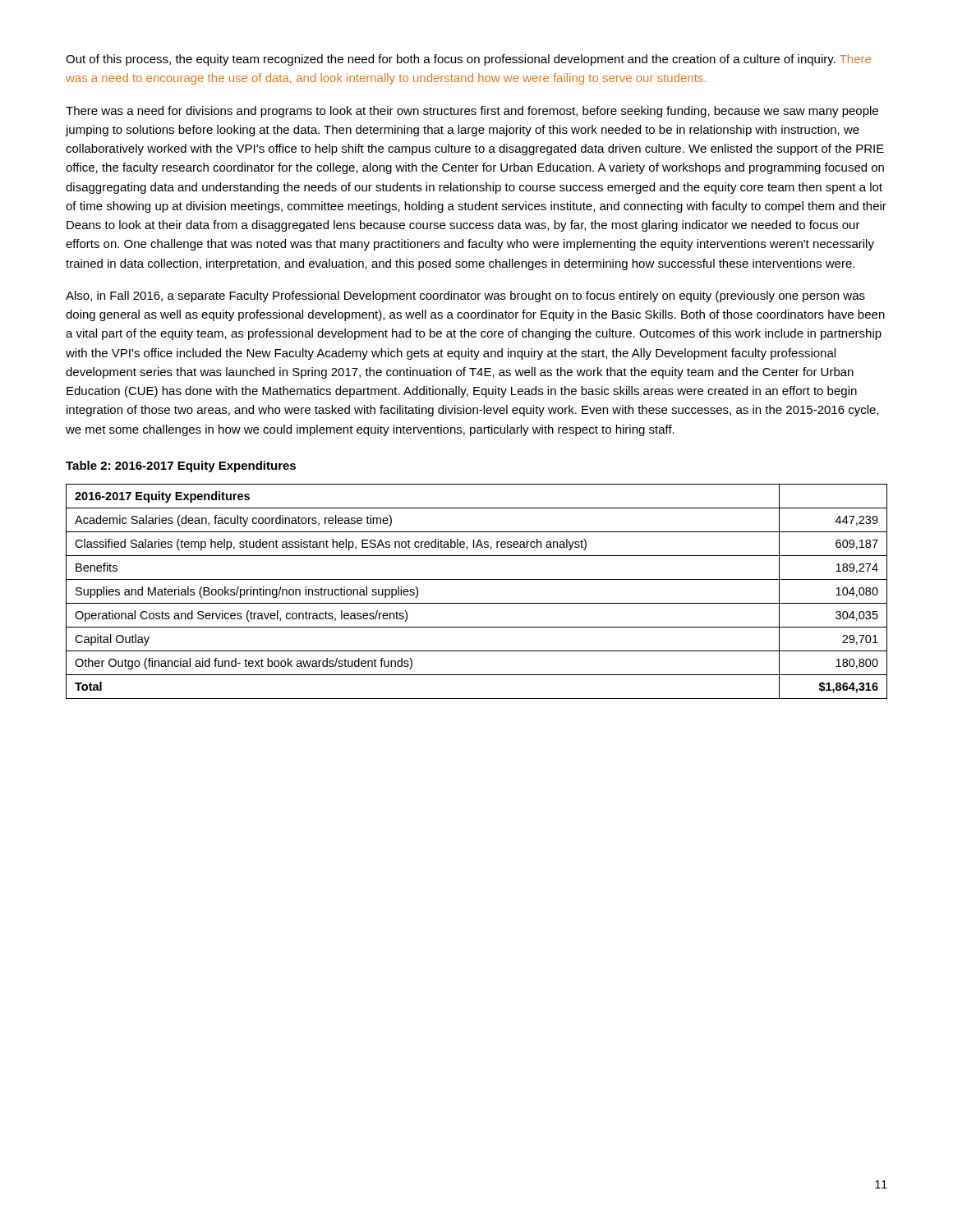
Task: Select the text block containing "There was a need for"
Action: tap(476, 186)
